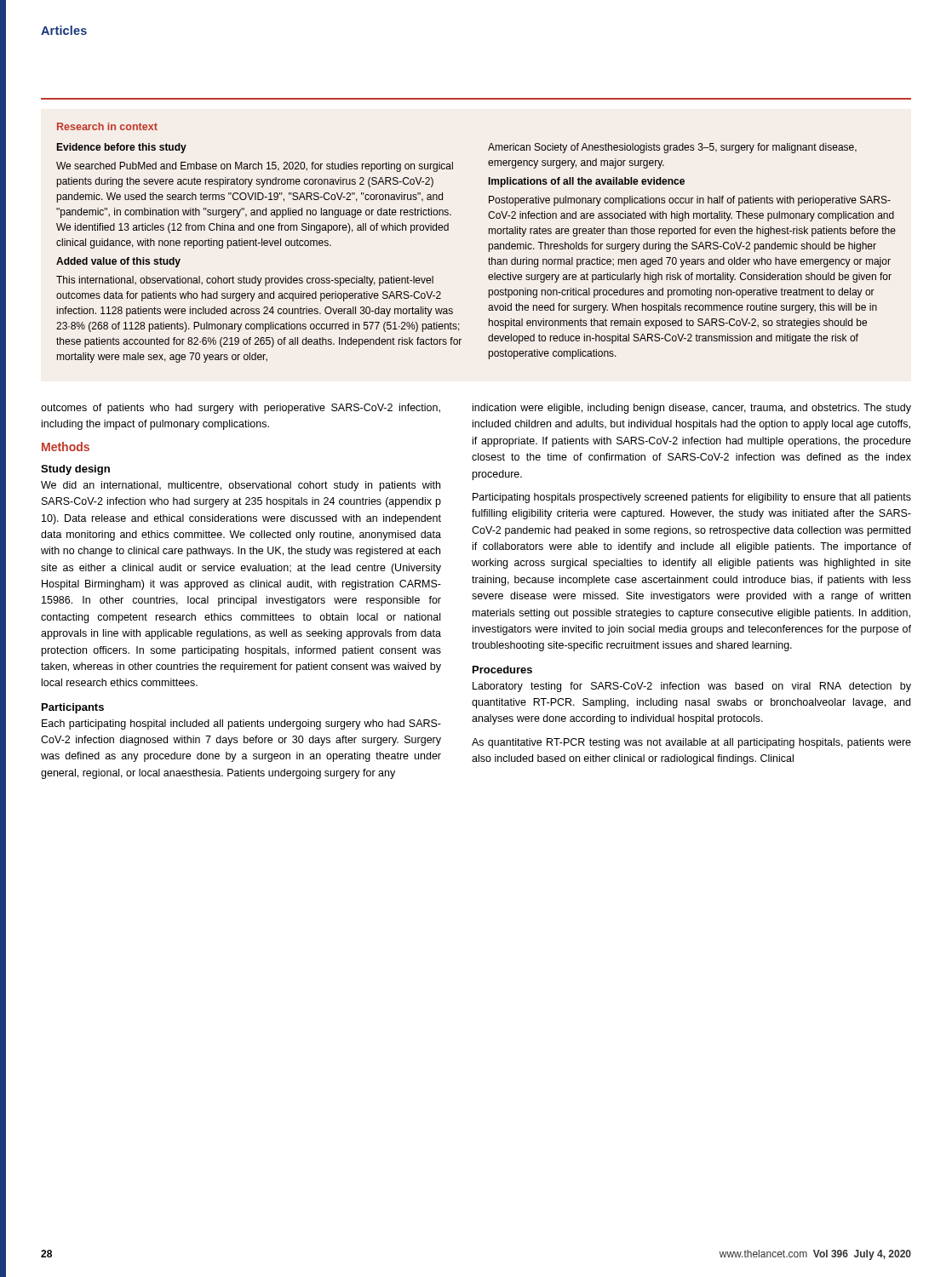Screen dimensions: 1277x952
Task: Find the text block that reads "Laboratory testing for SARS-CoV-2 infection"
Action: point(691,703)
